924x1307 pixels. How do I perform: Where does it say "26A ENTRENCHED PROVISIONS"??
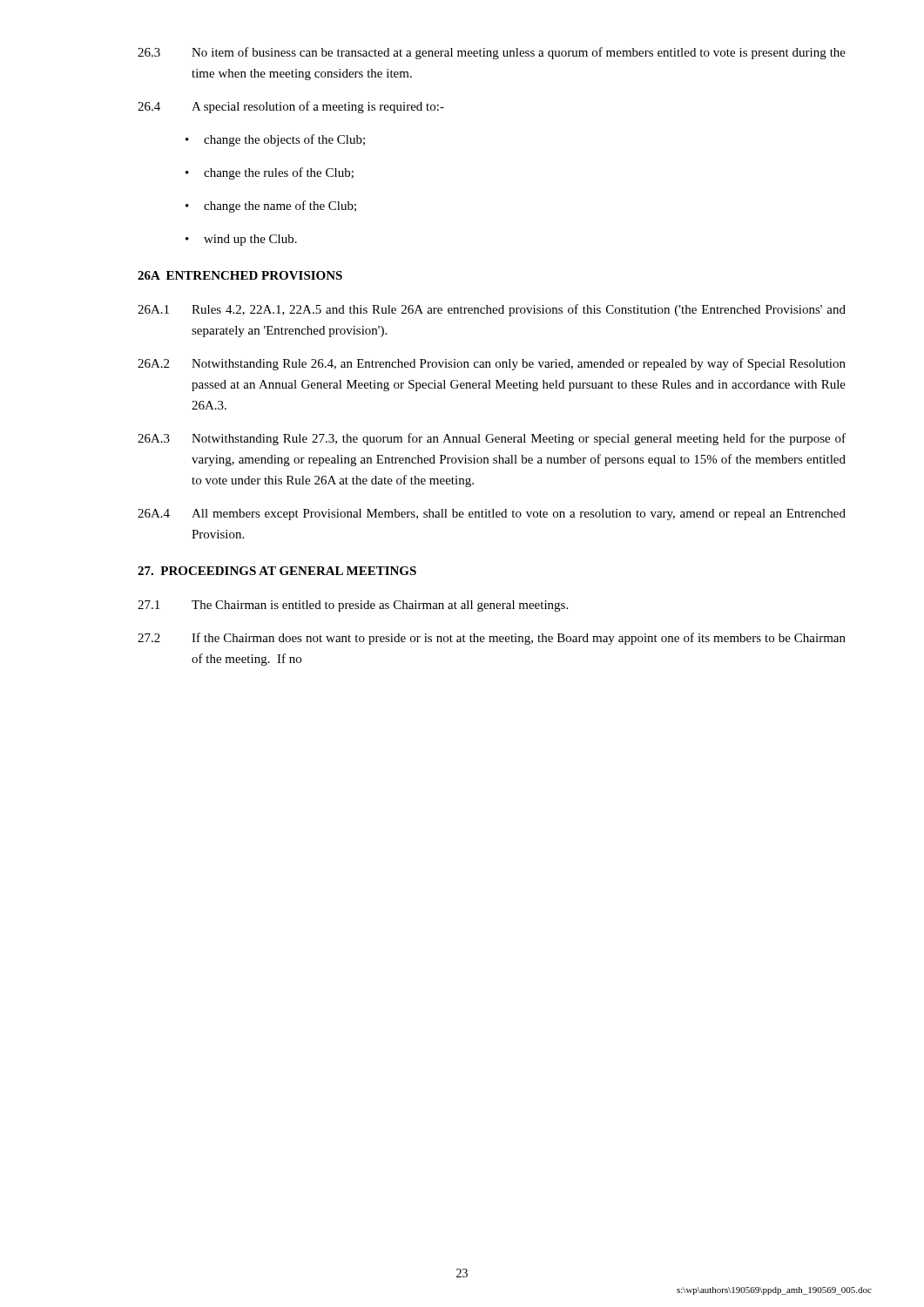click(x=240, y=275)
